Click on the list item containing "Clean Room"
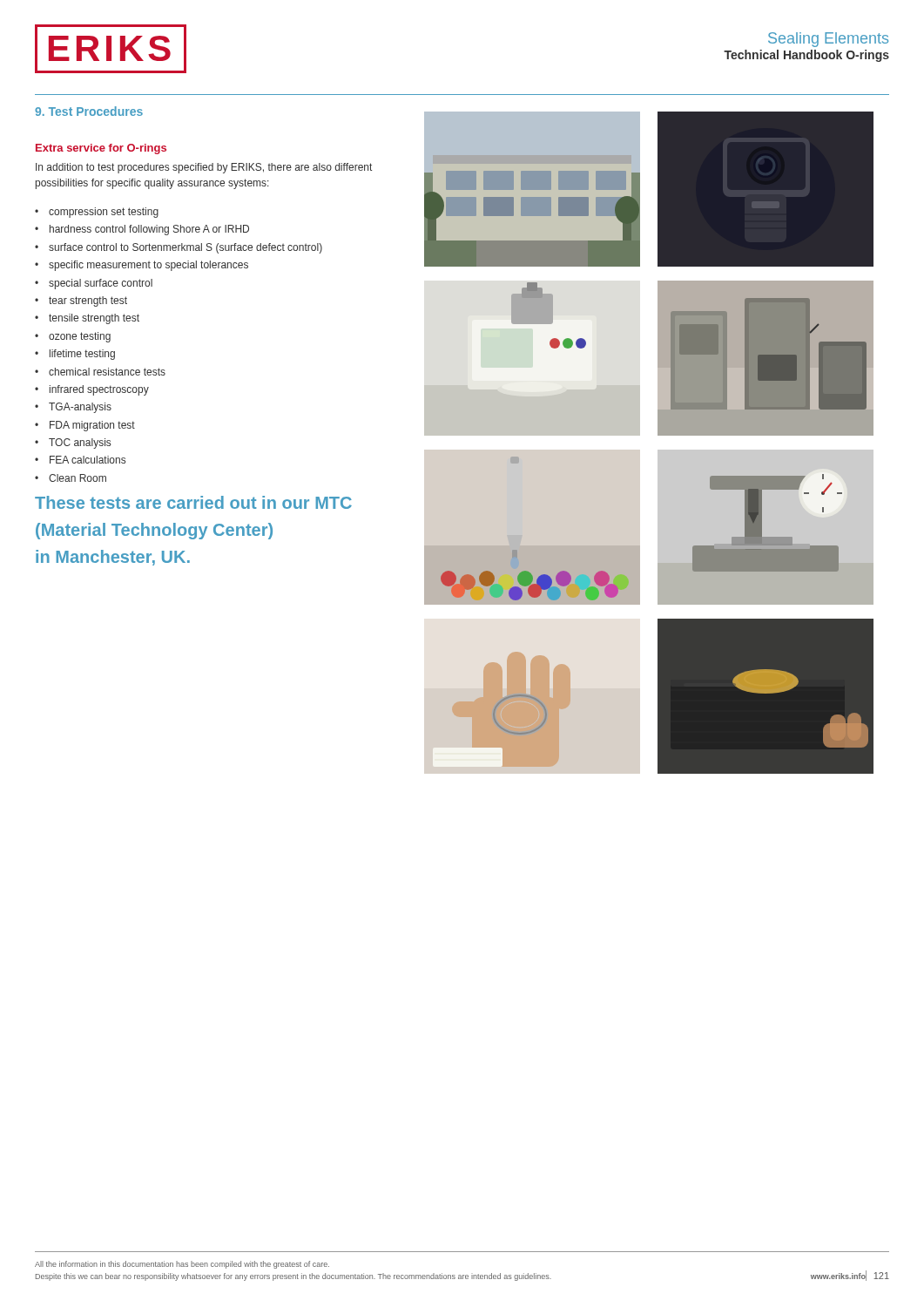 tap(78, 478)
